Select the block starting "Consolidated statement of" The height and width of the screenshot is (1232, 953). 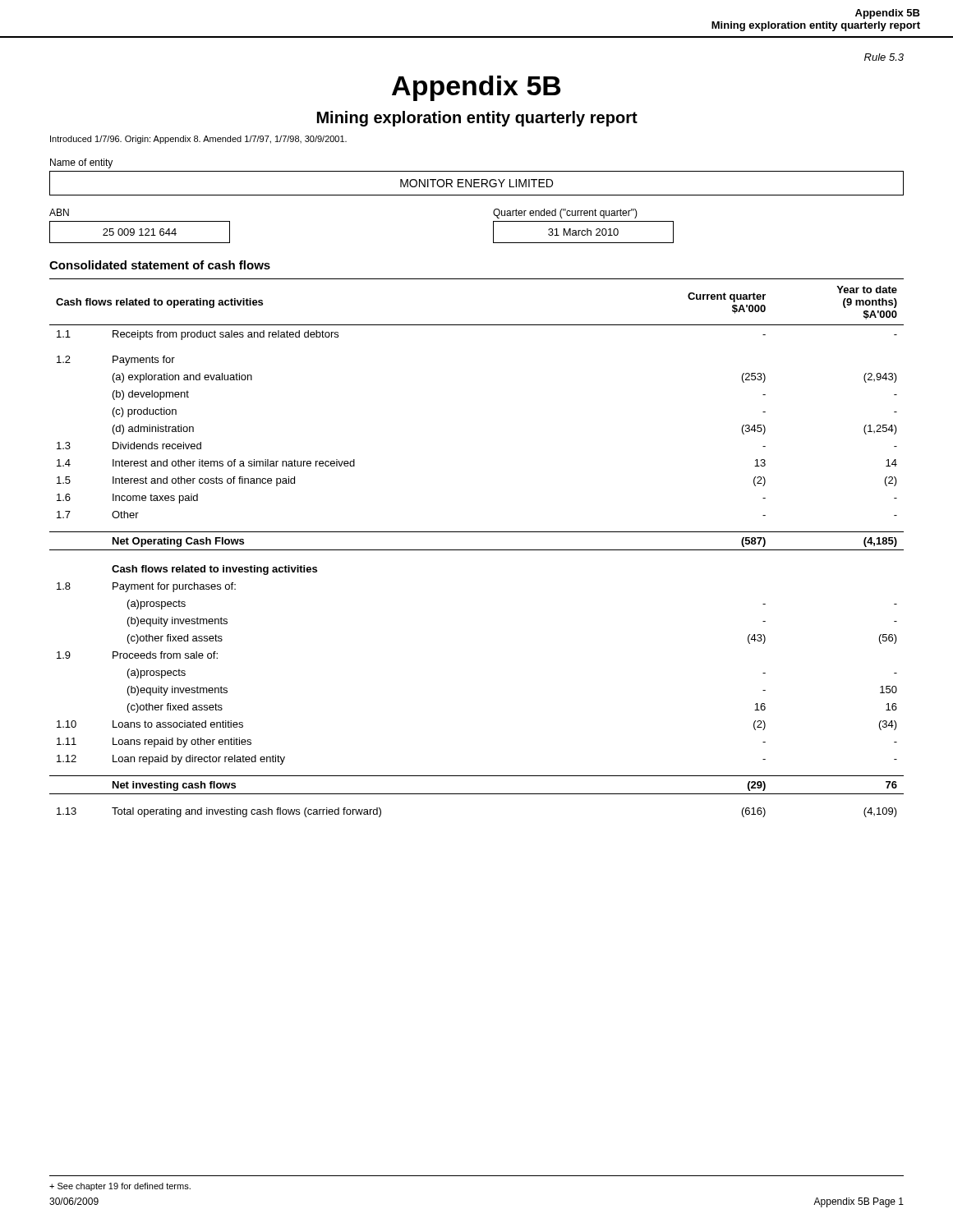coord(160,265)
